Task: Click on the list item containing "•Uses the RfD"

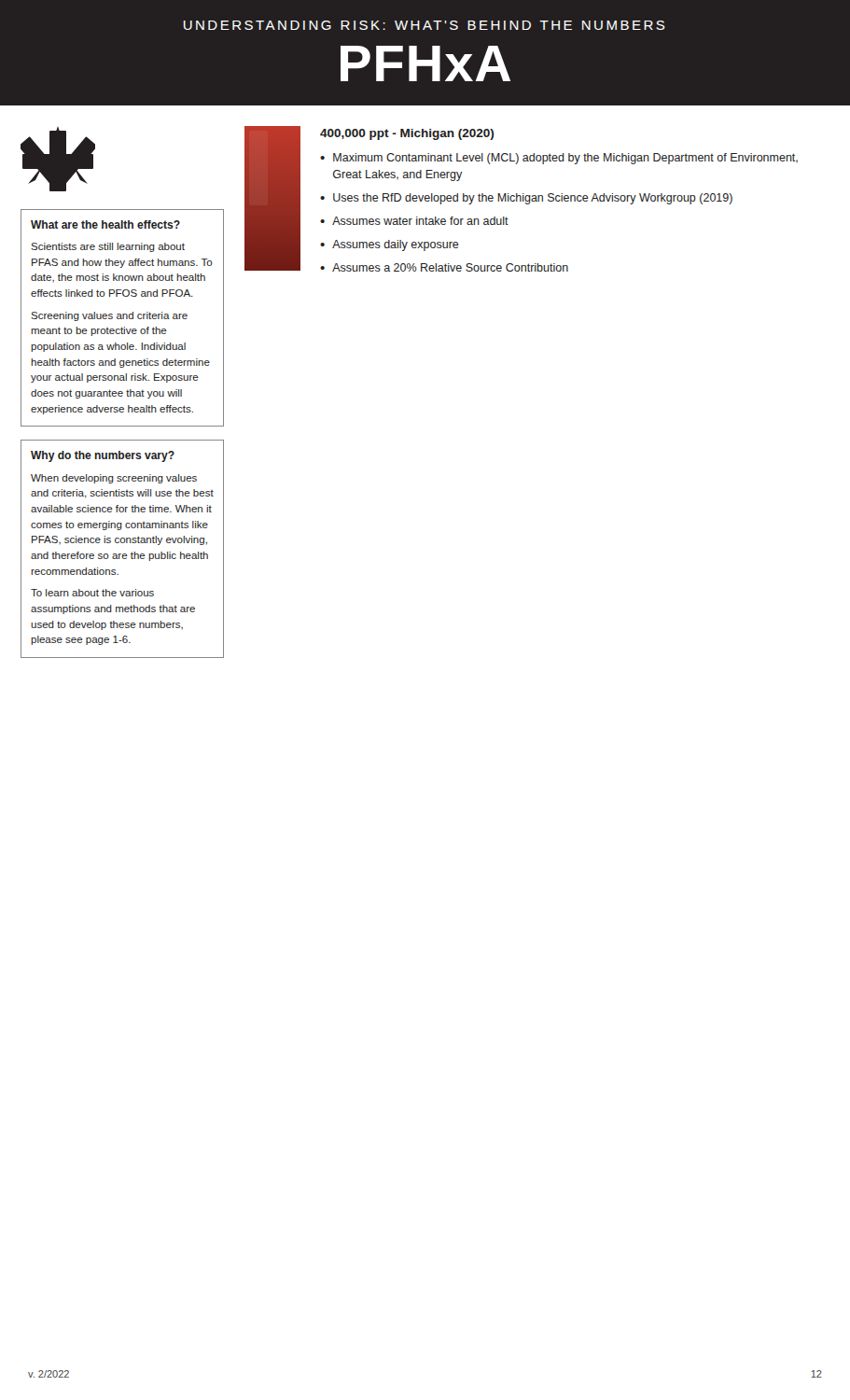Action: (526, 198)
